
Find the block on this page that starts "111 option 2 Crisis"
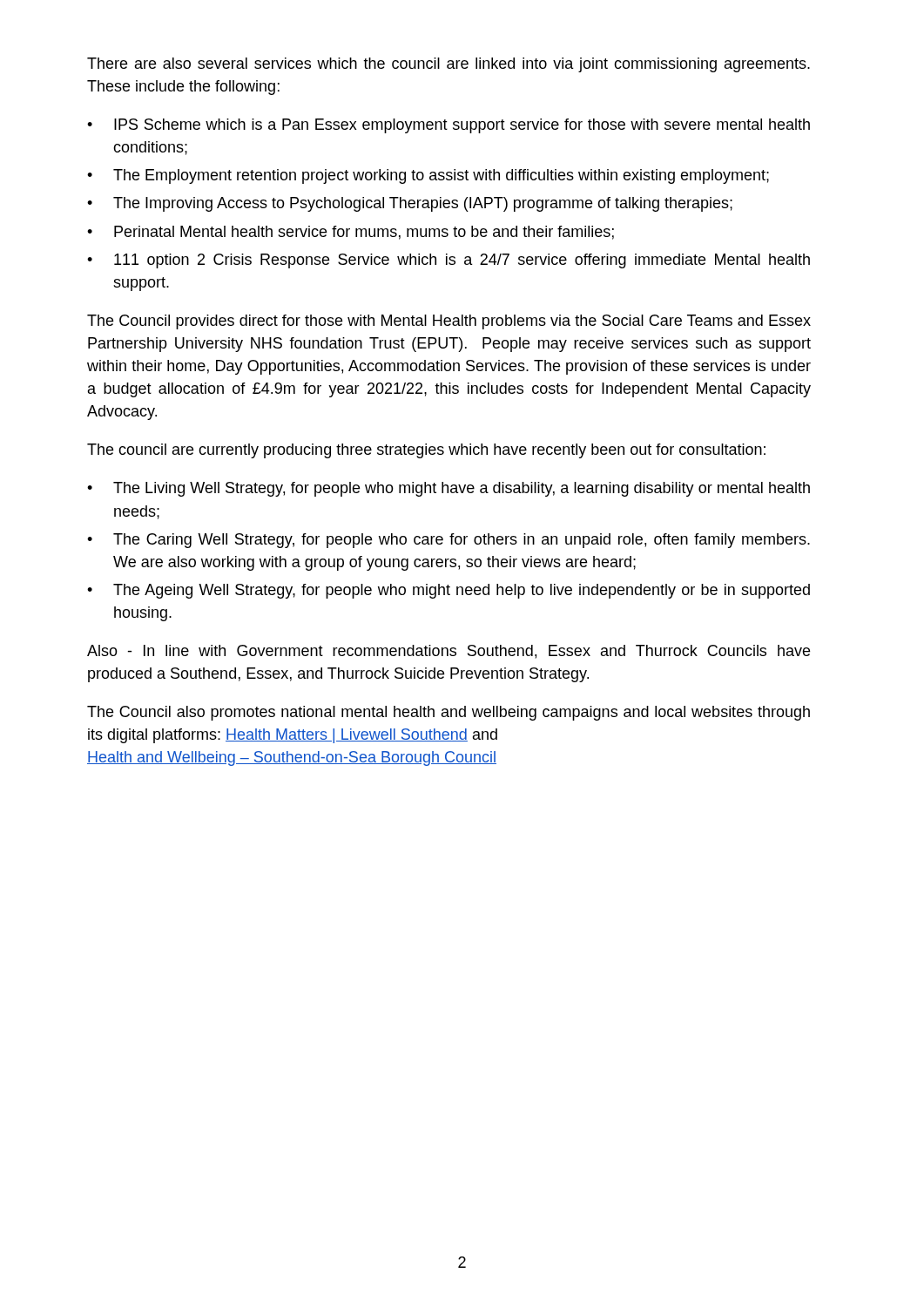point(462,271)
